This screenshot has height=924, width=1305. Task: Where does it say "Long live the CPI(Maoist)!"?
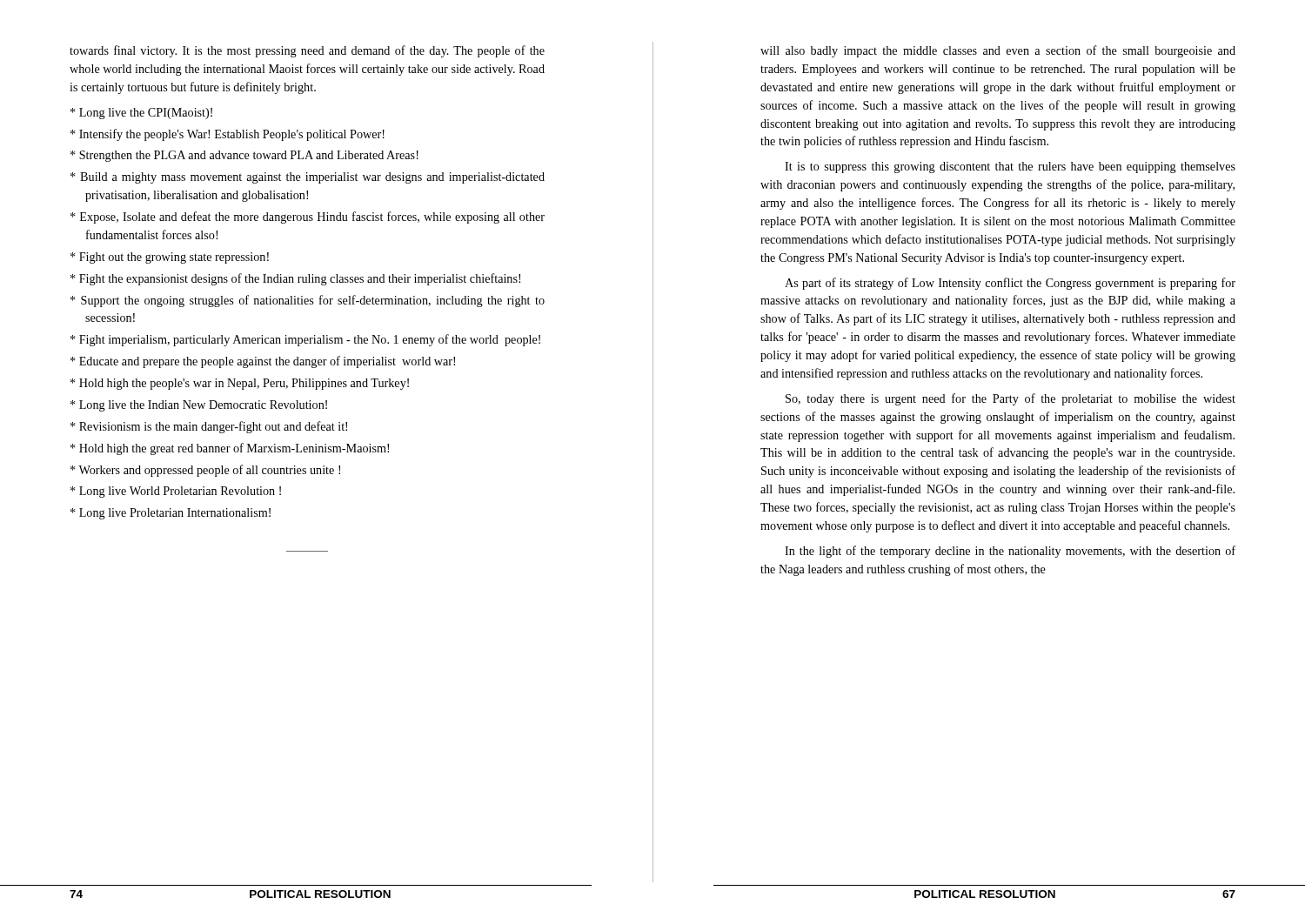tap(142, 112)
